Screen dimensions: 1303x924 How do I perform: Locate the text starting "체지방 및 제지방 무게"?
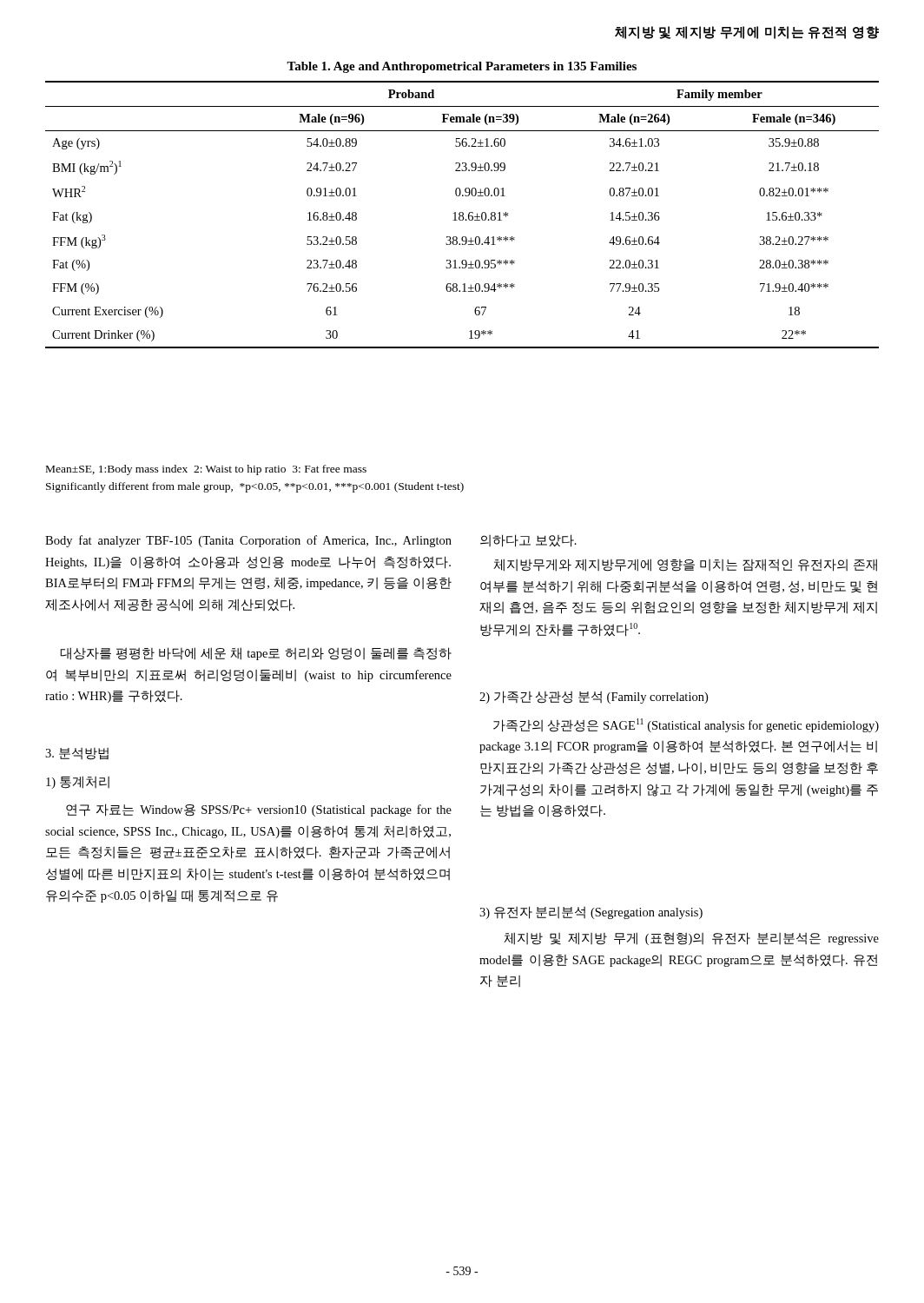click(679, 960)
